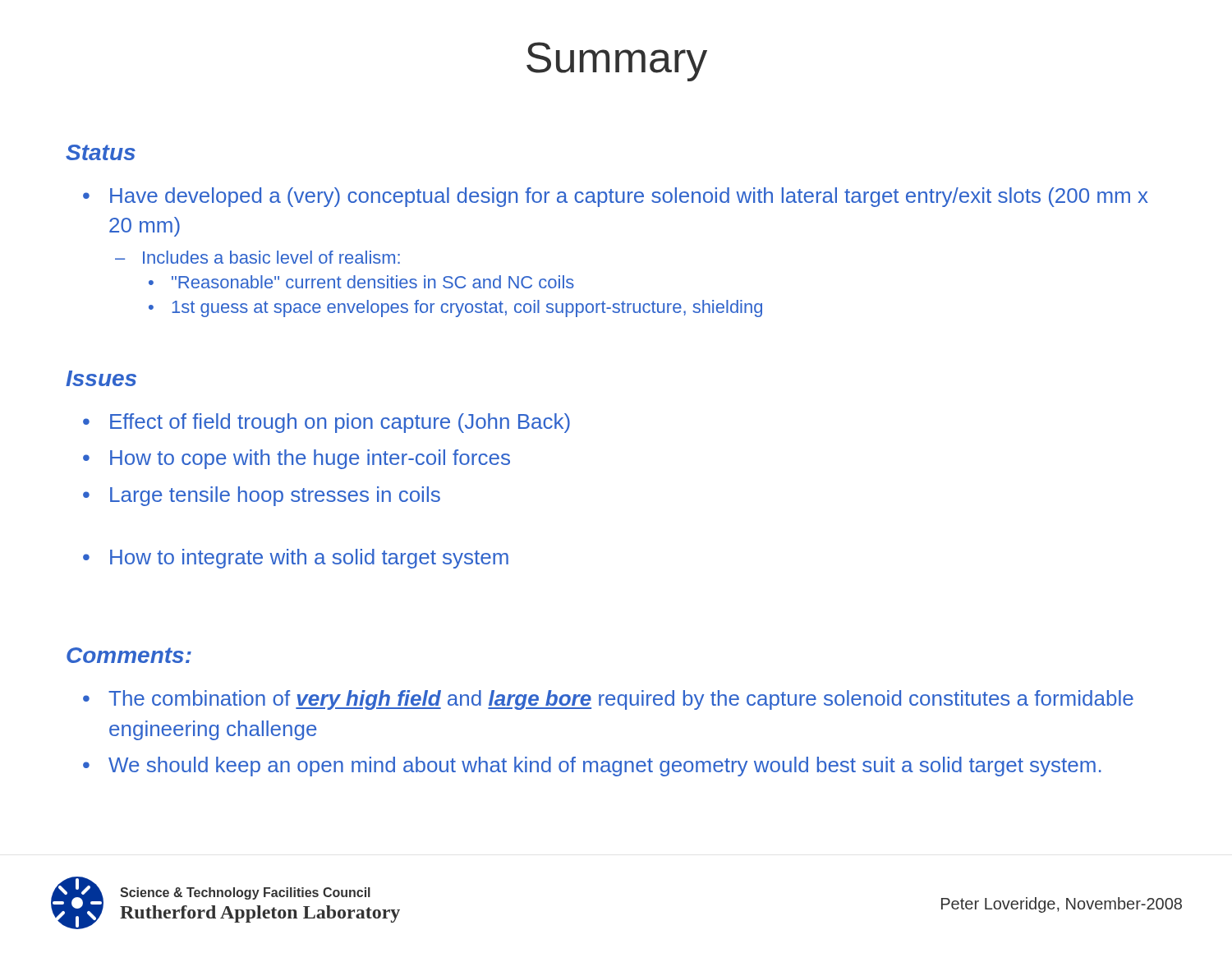Locate the block of text that opens with "• The combination of"
Image resolution: width=1232 pixels, height=953 pixels.
click(616, 714)
